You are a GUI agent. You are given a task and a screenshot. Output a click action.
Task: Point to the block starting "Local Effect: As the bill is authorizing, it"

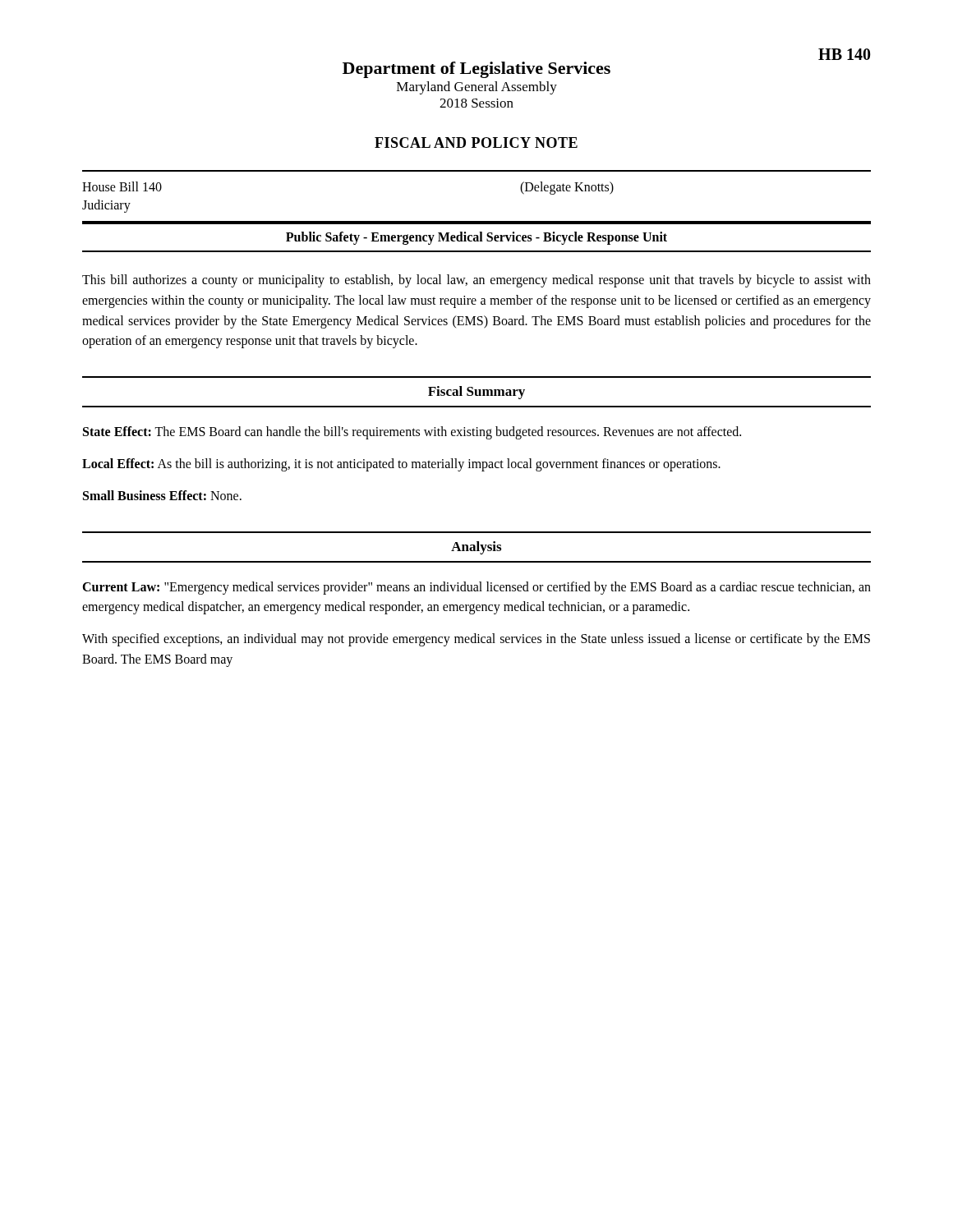402,464
